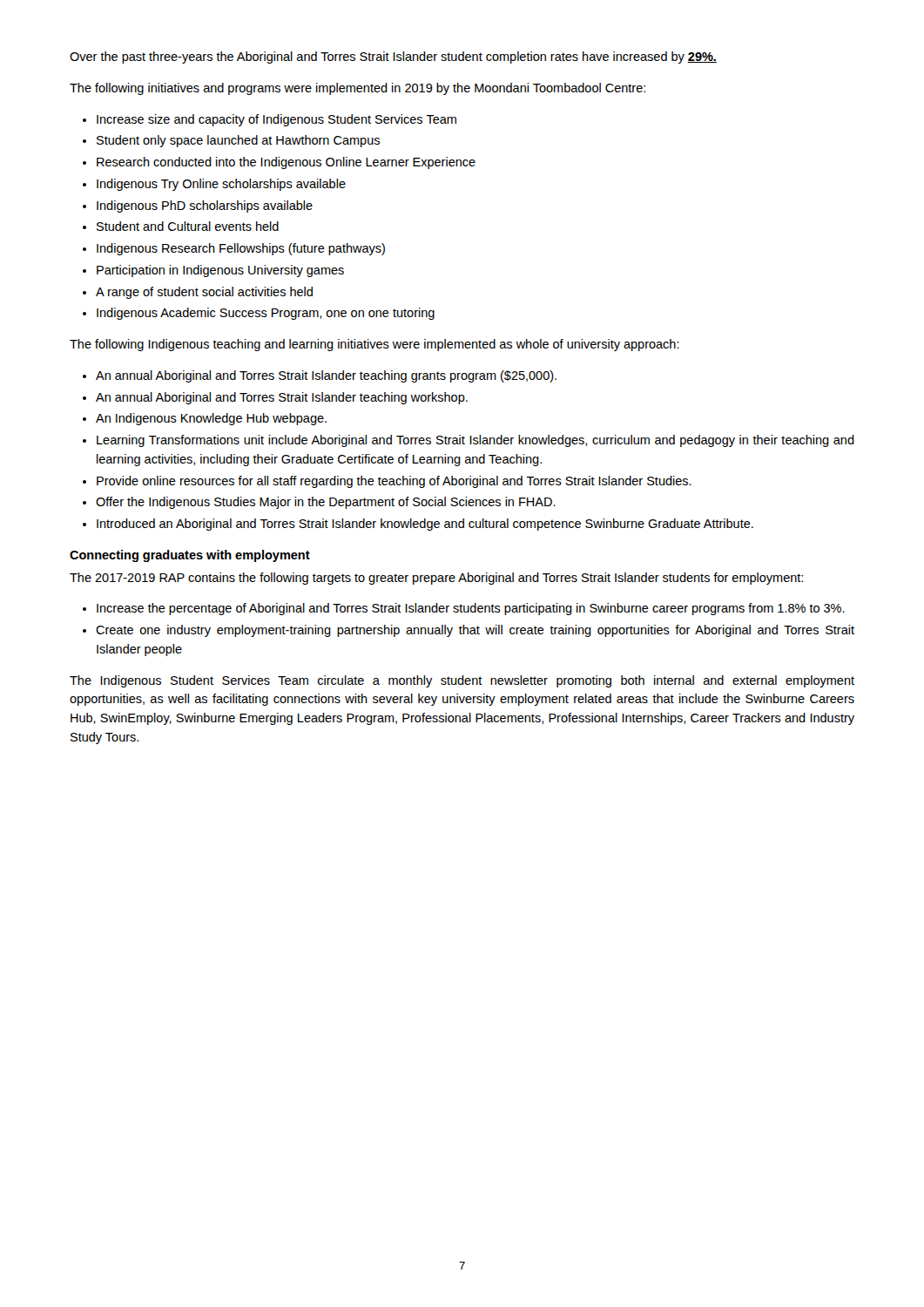Click on the block starting "Student and Cultural"
This screenshot has height=1307, width=924.
188,226
